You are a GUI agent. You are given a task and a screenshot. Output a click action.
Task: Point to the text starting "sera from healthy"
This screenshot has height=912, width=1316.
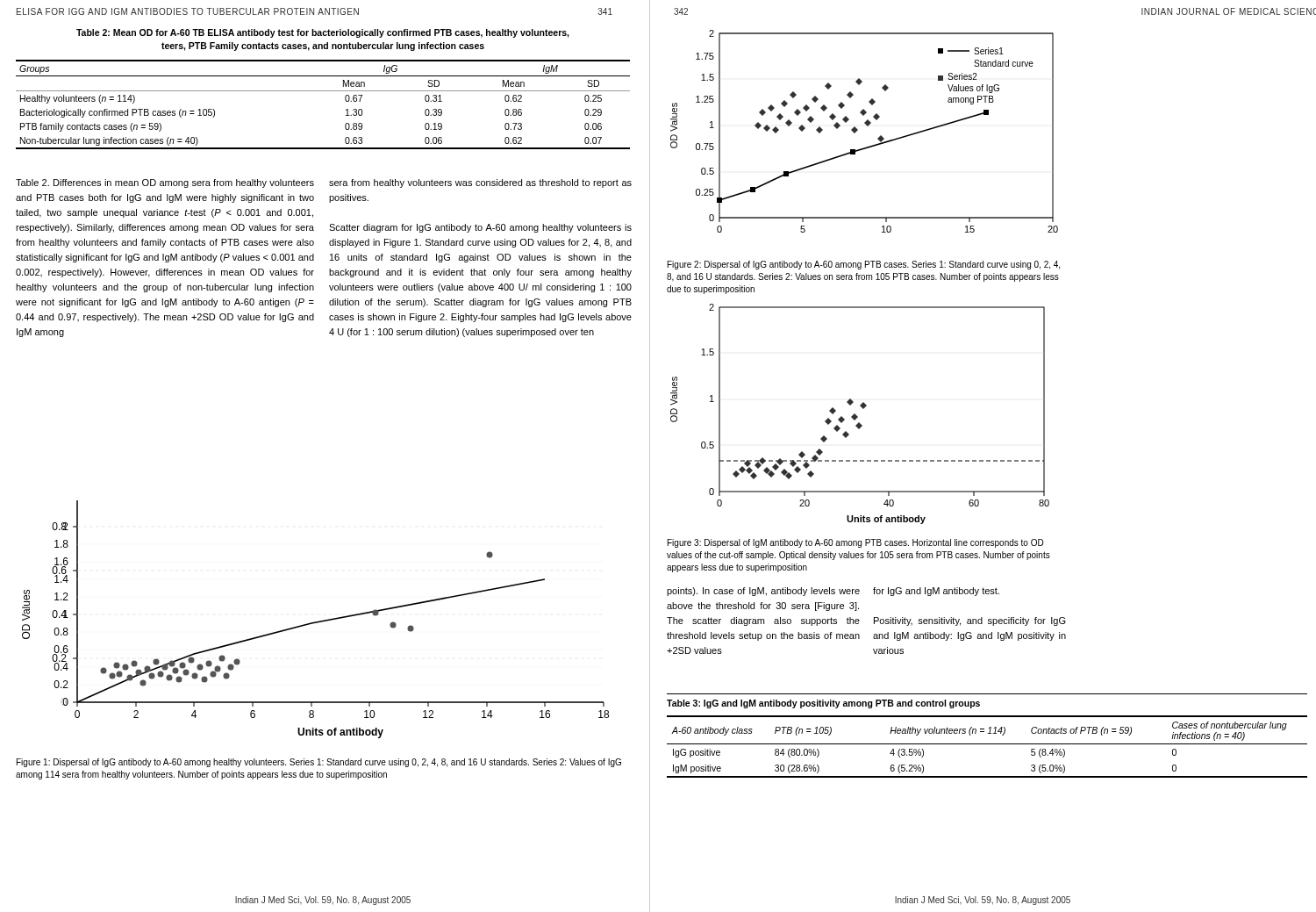pyautogui.click(x=480, y=257)
